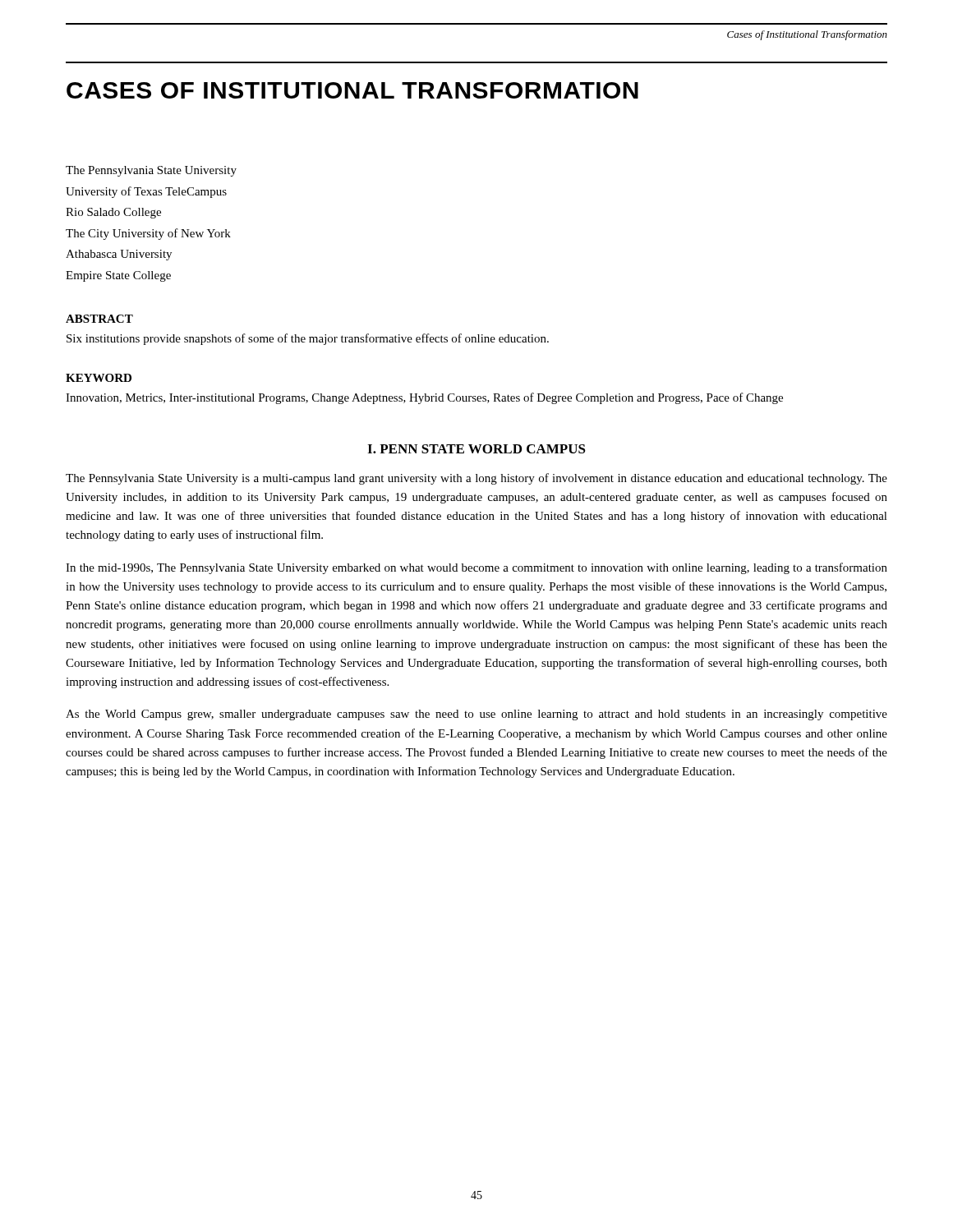Locate the text block with the text "In the mid-1990s, The Pennsylvania"

476,624
